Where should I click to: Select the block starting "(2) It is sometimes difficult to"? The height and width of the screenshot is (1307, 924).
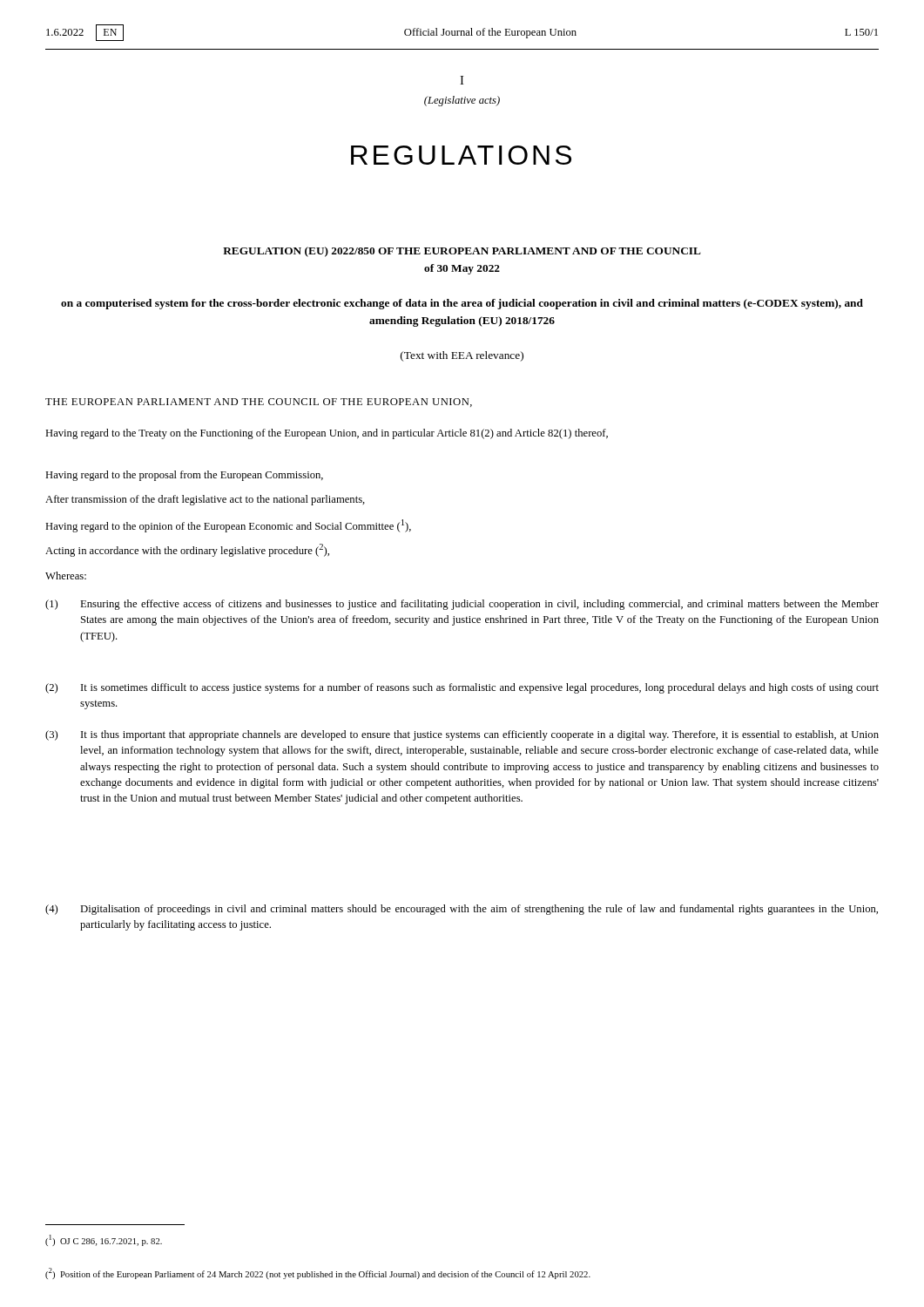point(462,696)
